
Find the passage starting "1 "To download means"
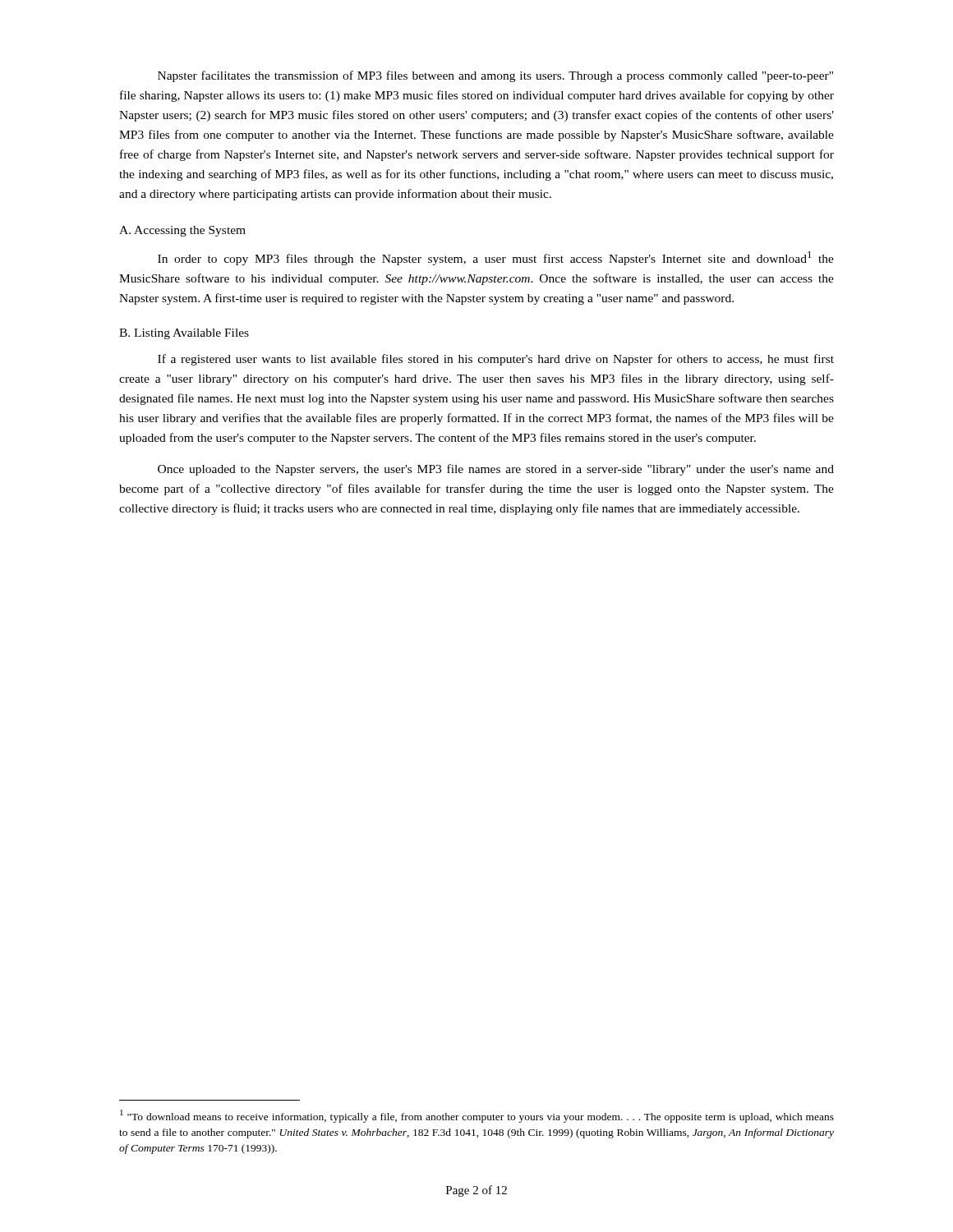tap(476, 1131)
